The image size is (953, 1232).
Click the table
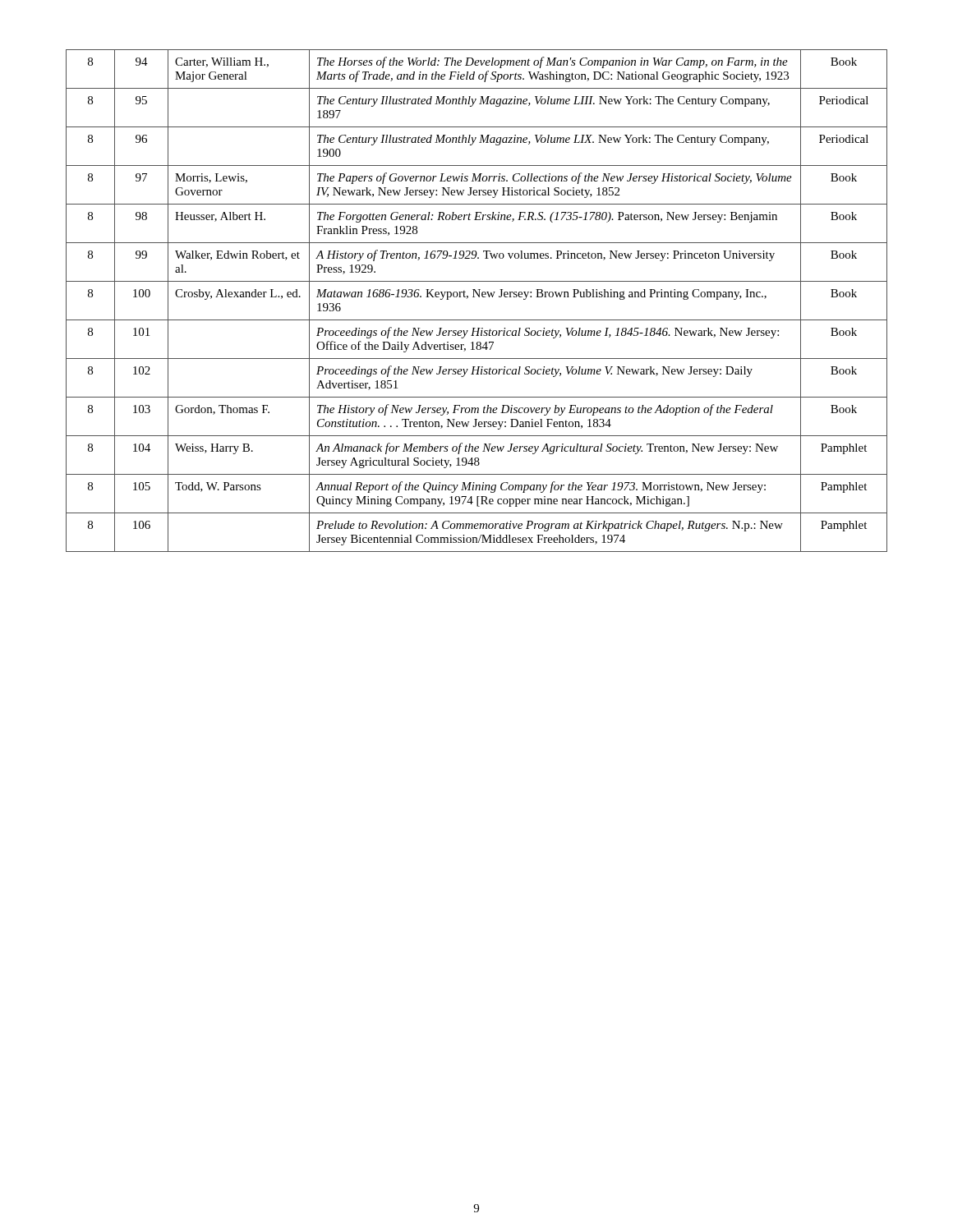click(x=476, y=301)
